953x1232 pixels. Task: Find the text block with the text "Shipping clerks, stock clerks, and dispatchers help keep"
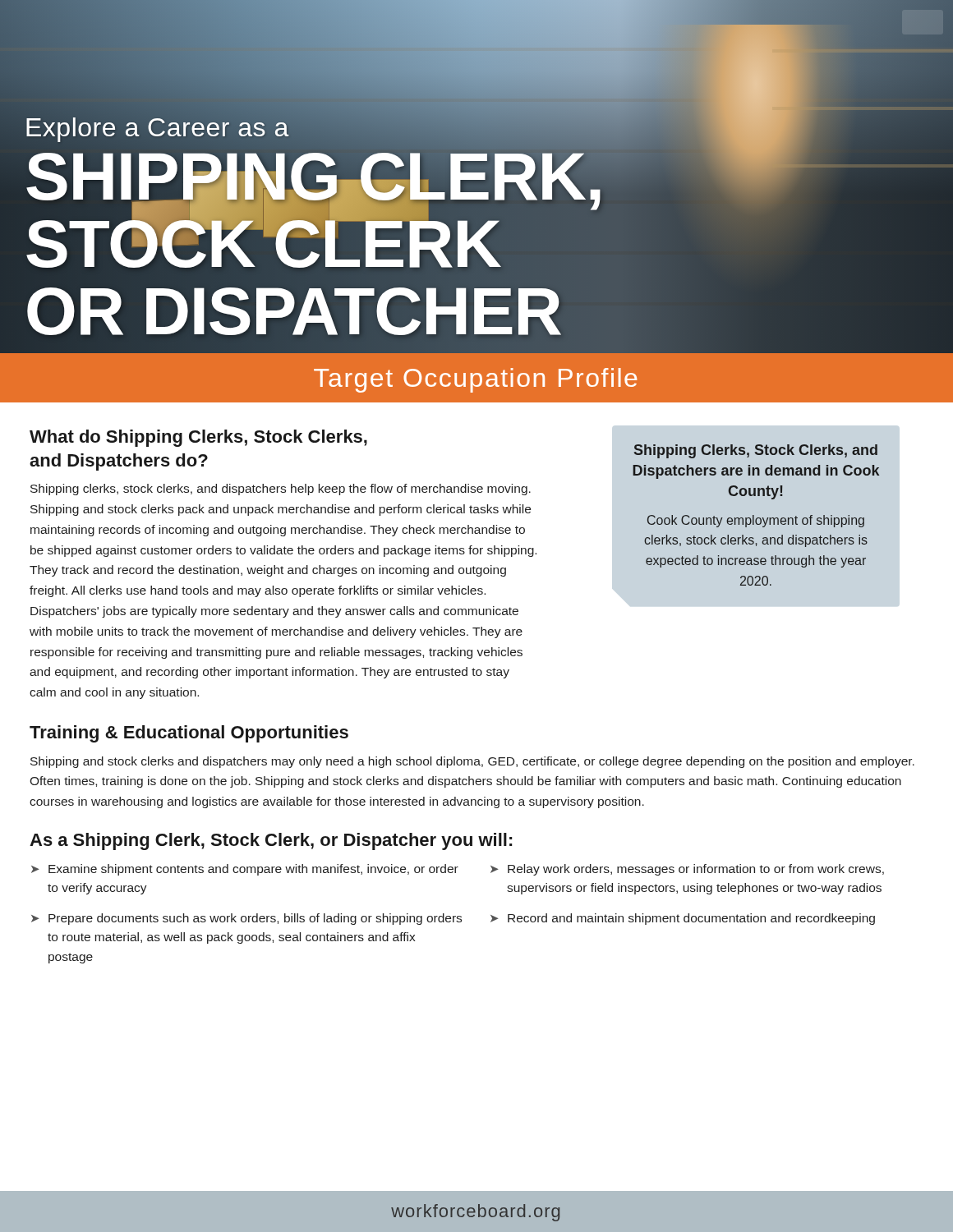(x=284, y=591)
